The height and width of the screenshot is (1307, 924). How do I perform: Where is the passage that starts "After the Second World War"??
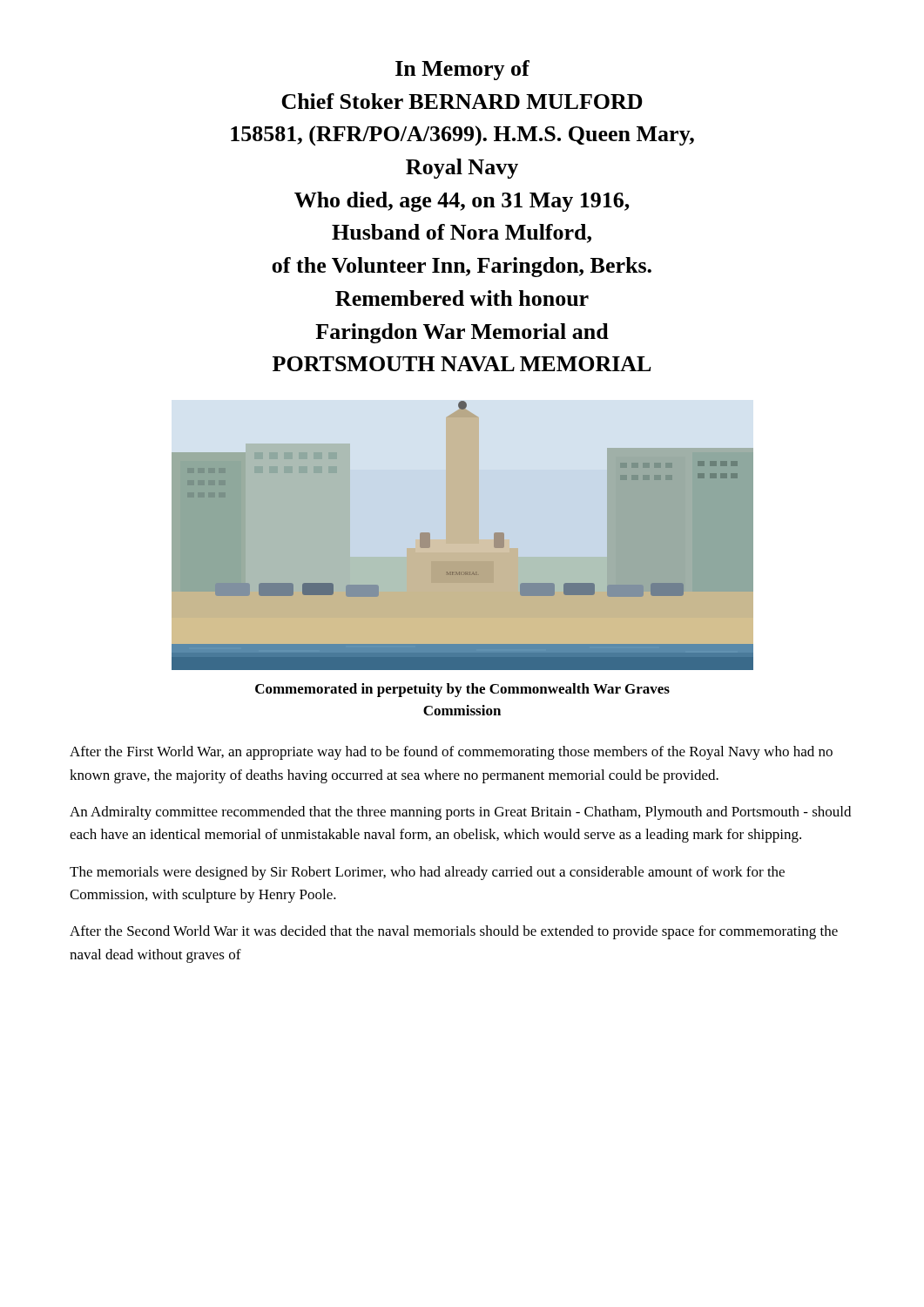[x=454, y=943]
